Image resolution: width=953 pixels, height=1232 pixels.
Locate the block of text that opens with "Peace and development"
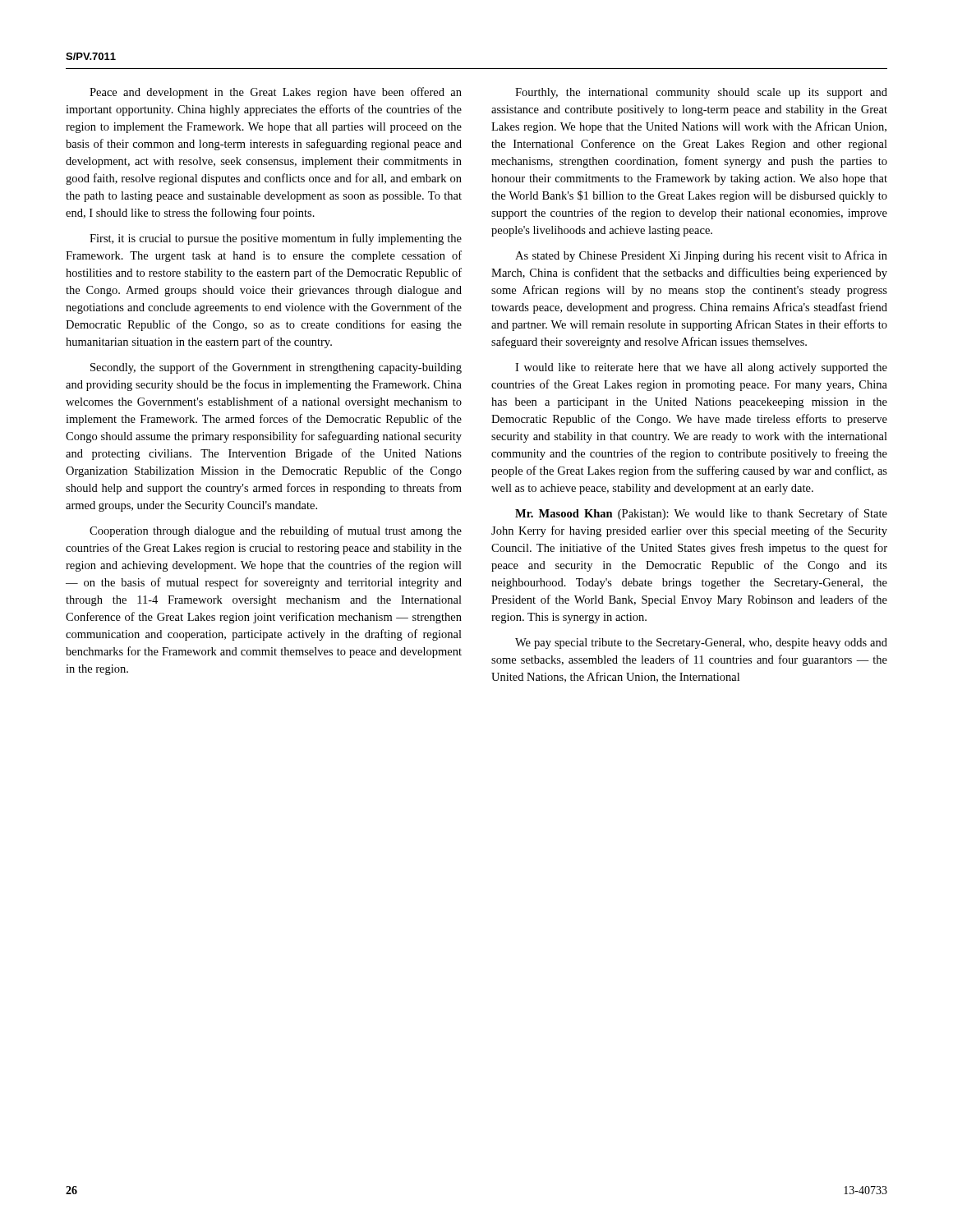click(x=264, y=153)
